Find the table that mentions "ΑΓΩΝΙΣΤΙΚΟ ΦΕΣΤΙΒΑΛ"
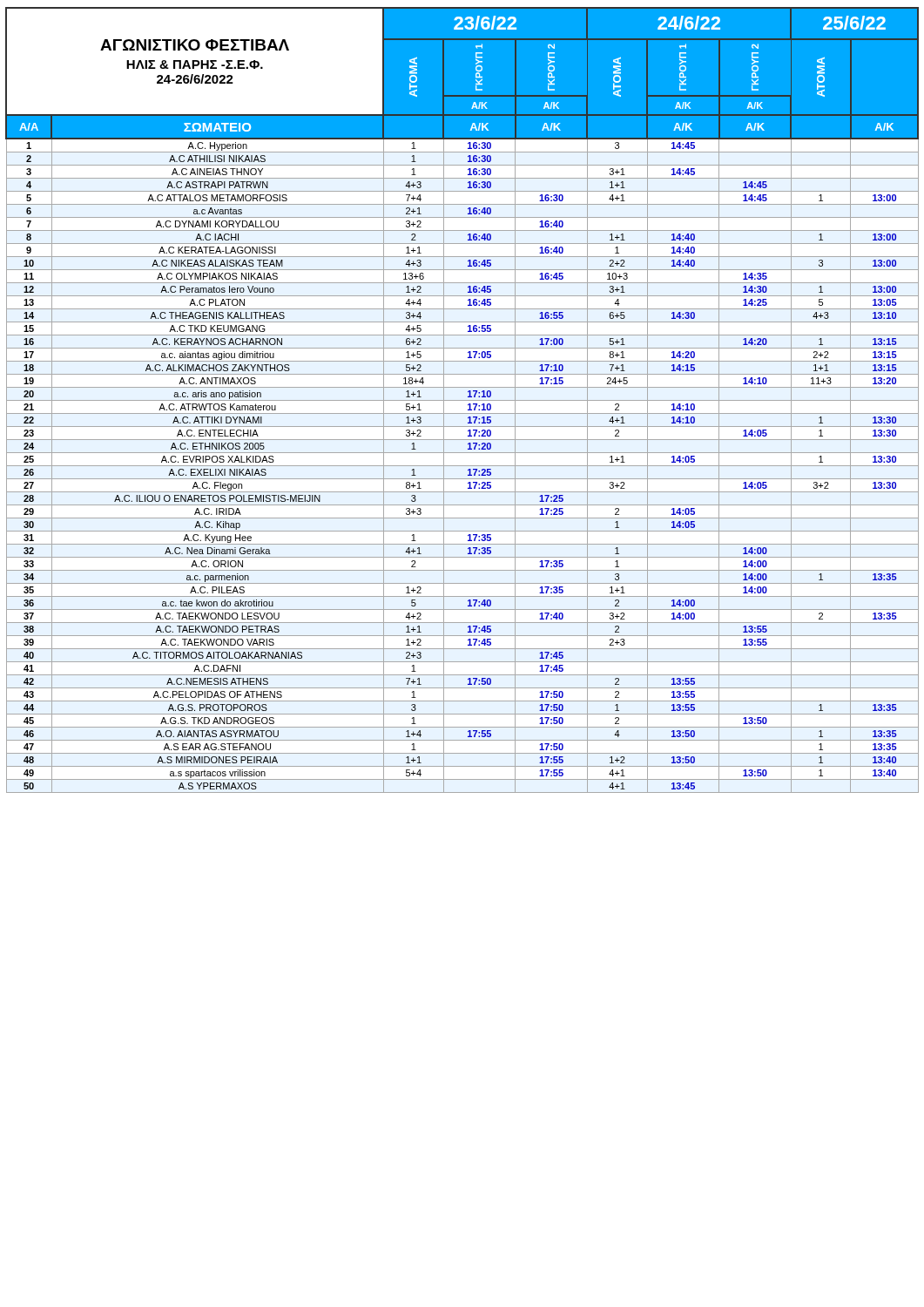 pyautogui.click(x=462, y=400)
